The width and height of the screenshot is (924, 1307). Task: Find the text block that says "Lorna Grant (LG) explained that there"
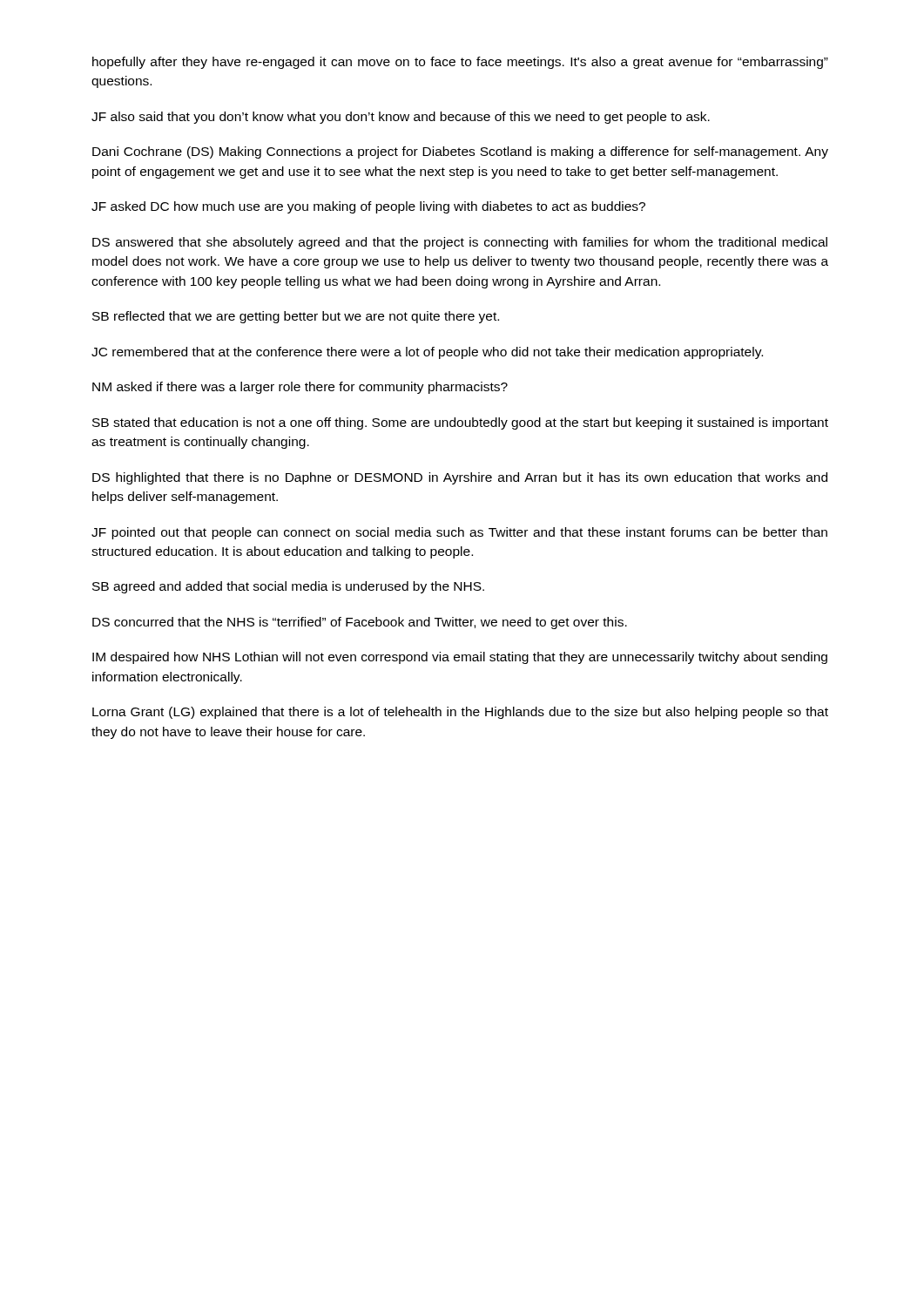(x=460, y=722)
